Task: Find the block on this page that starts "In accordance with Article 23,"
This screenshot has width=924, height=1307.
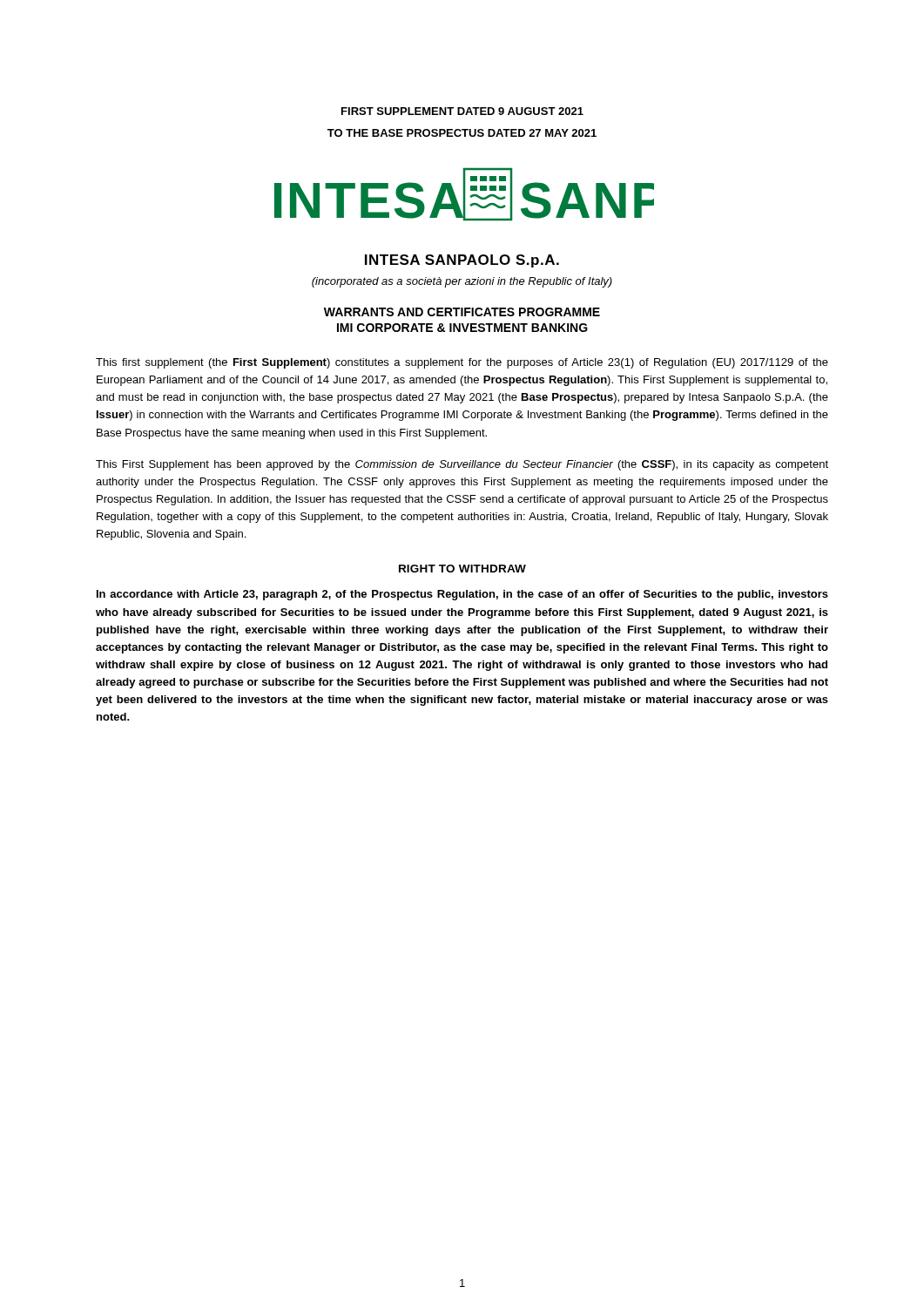Action: click(462, 656)
